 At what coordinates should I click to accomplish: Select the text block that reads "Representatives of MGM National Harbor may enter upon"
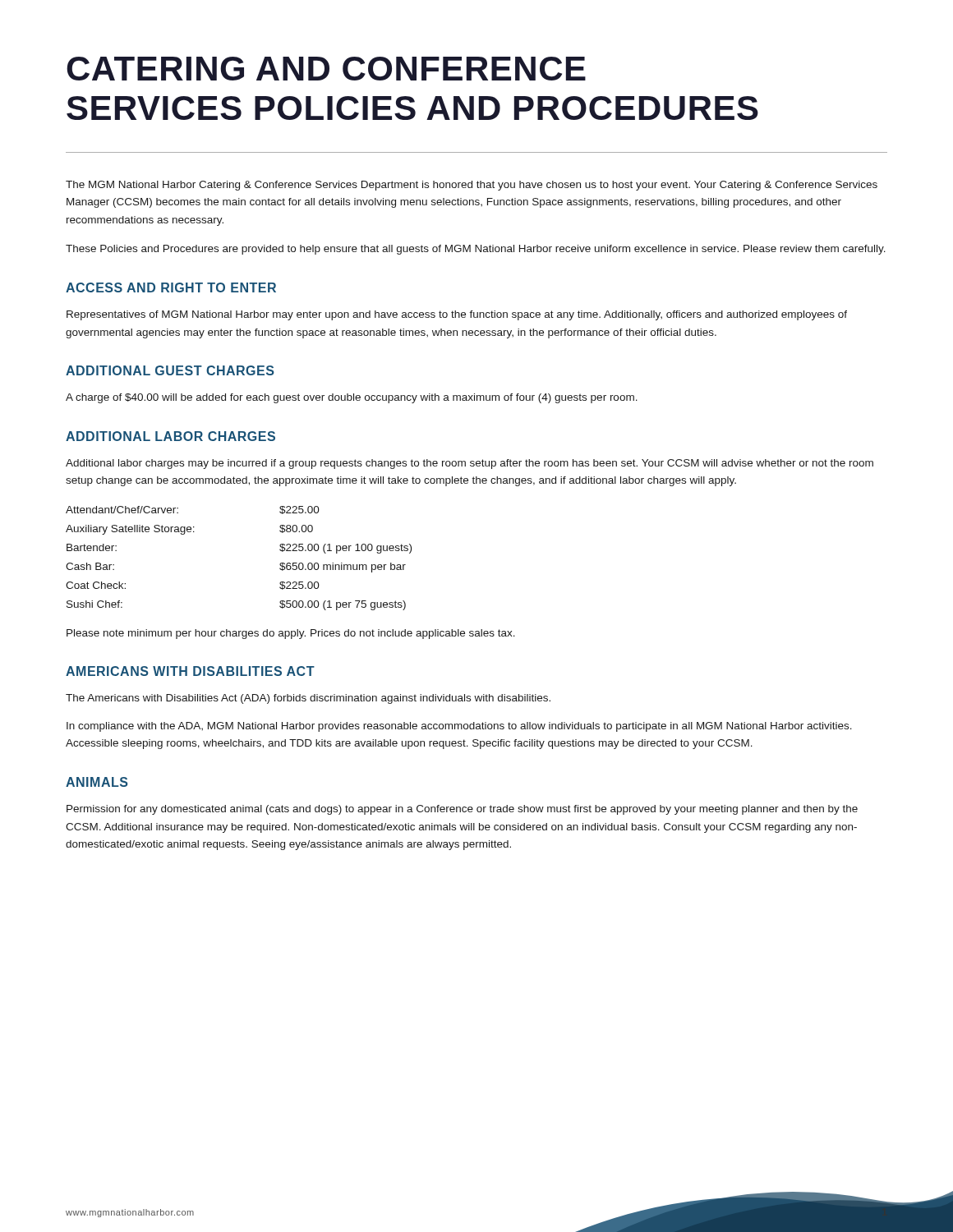[456, 323]
